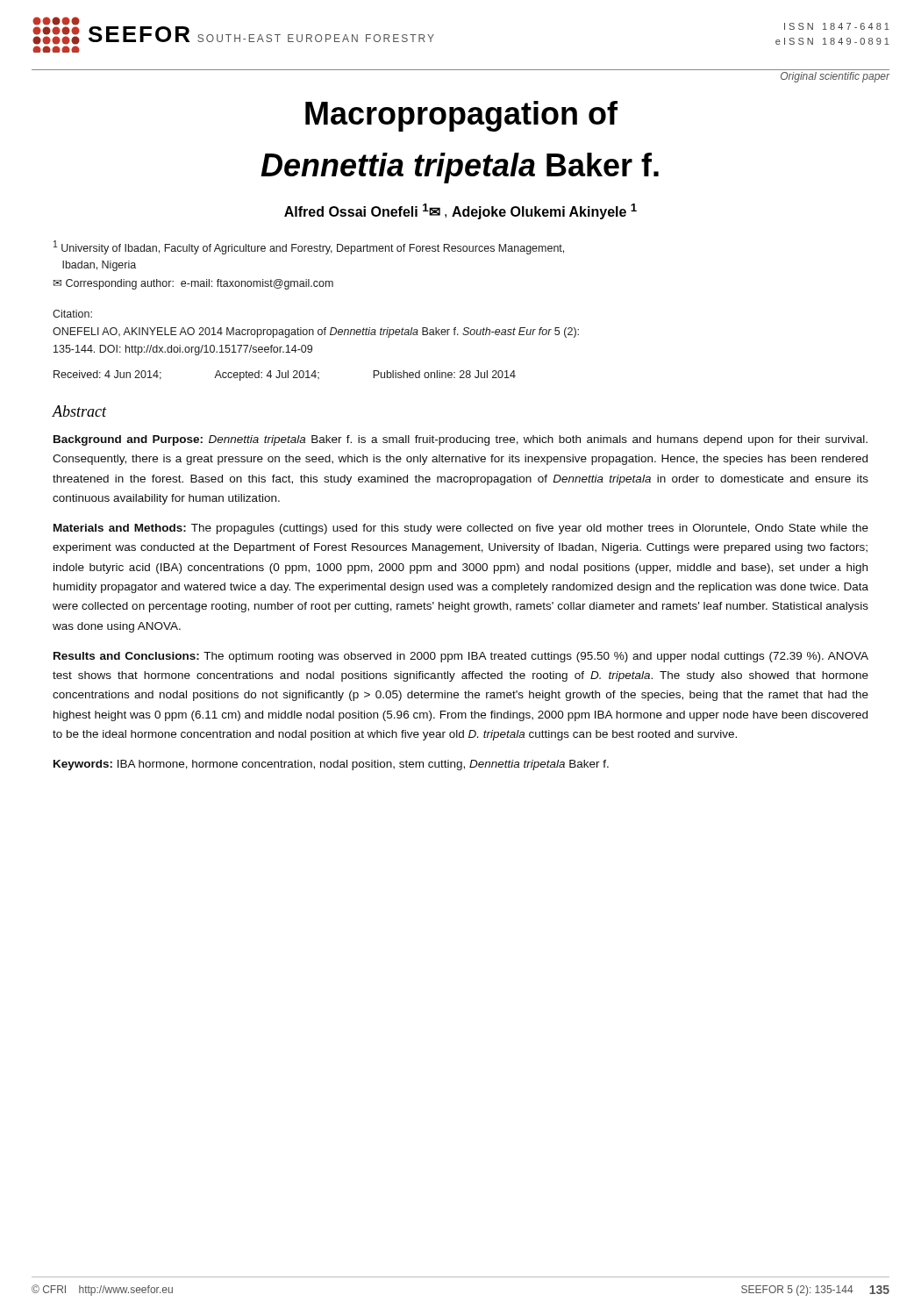This screenshot has height=1316, width=921.
Task: Select the section header
Action: click(x=79, y=412)
